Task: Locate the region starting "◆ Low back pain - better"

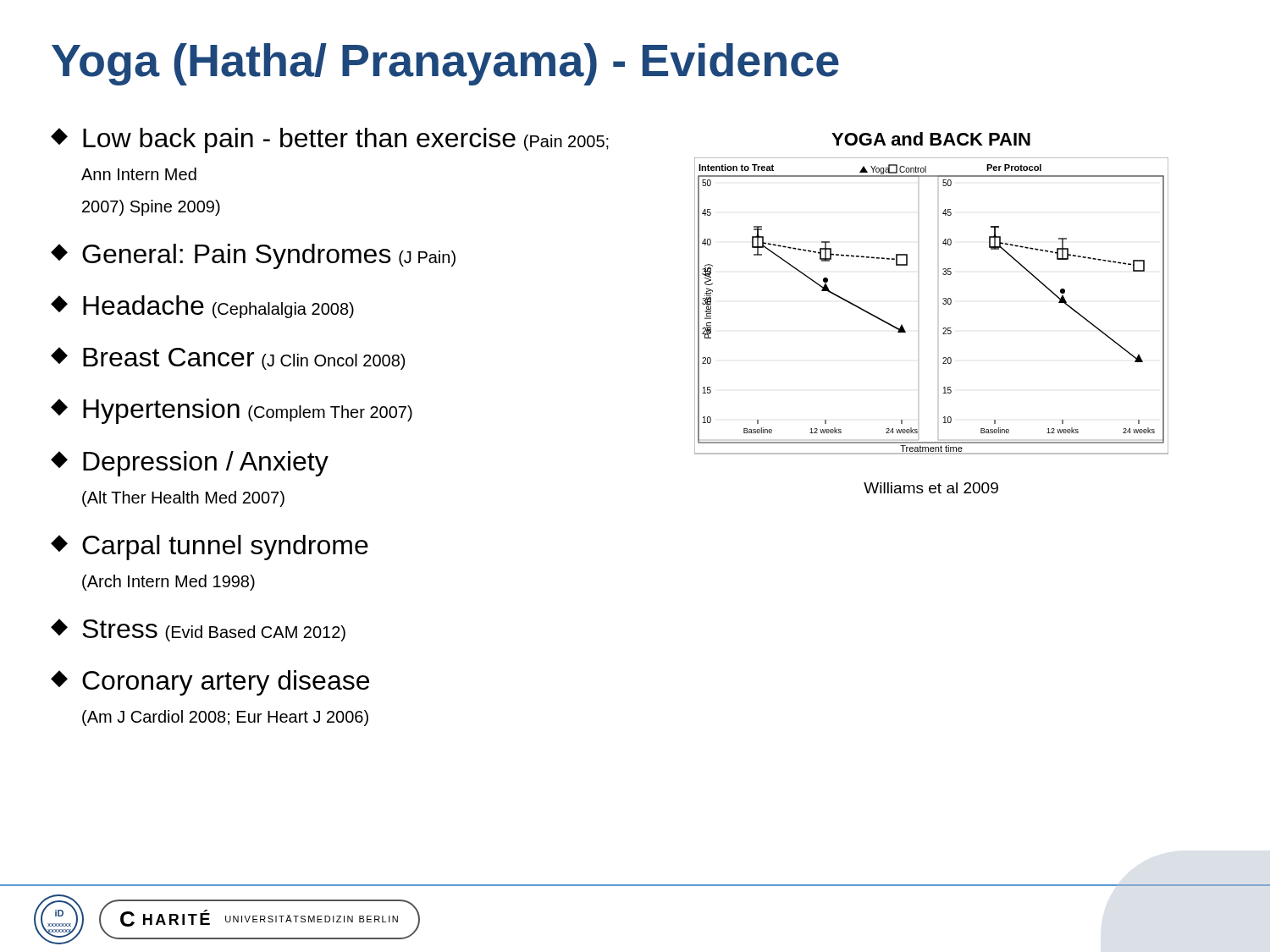Action: tap(330, 140)
